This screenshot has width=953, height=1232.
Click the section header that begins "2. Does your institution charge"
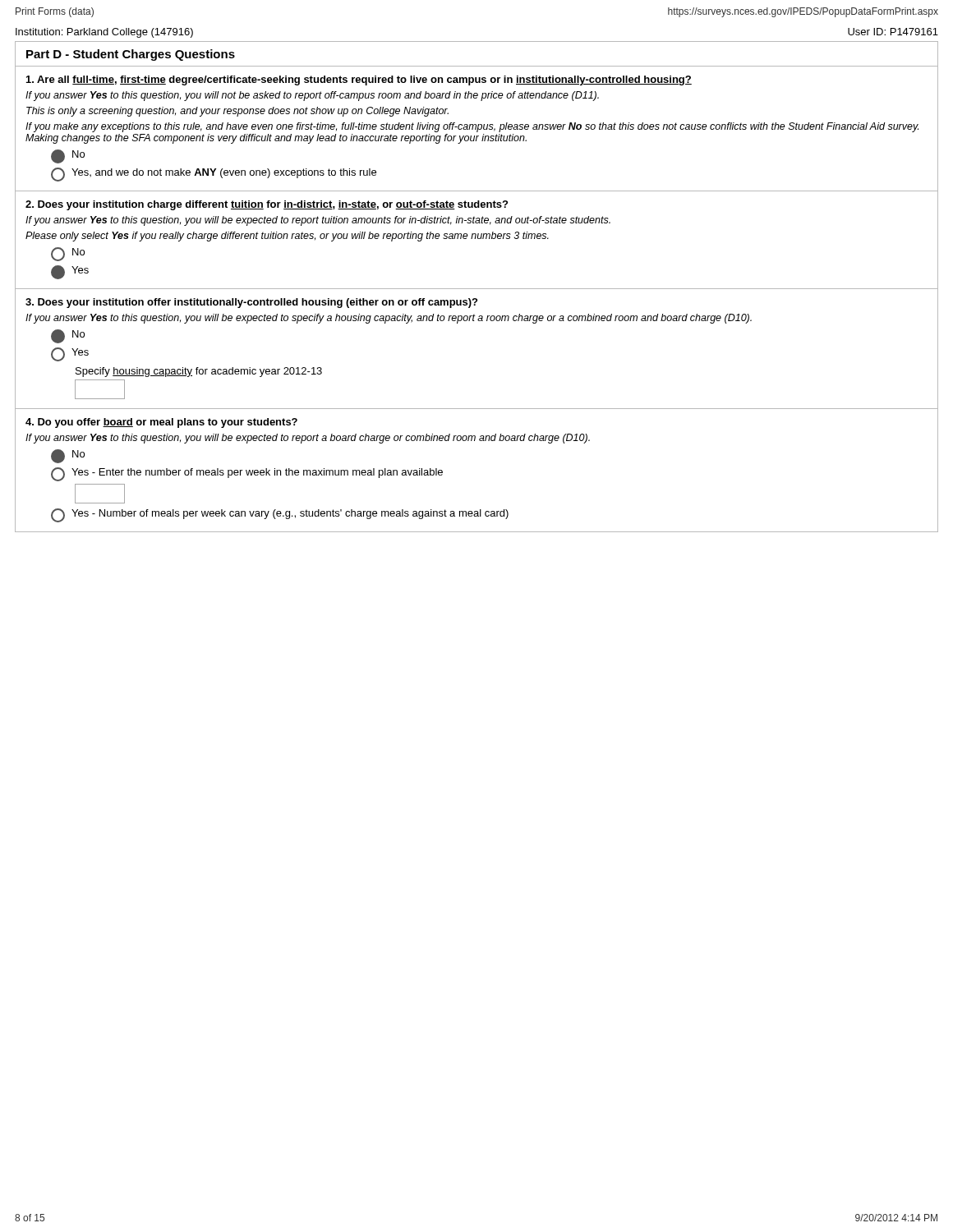click(x=267, y=204)
